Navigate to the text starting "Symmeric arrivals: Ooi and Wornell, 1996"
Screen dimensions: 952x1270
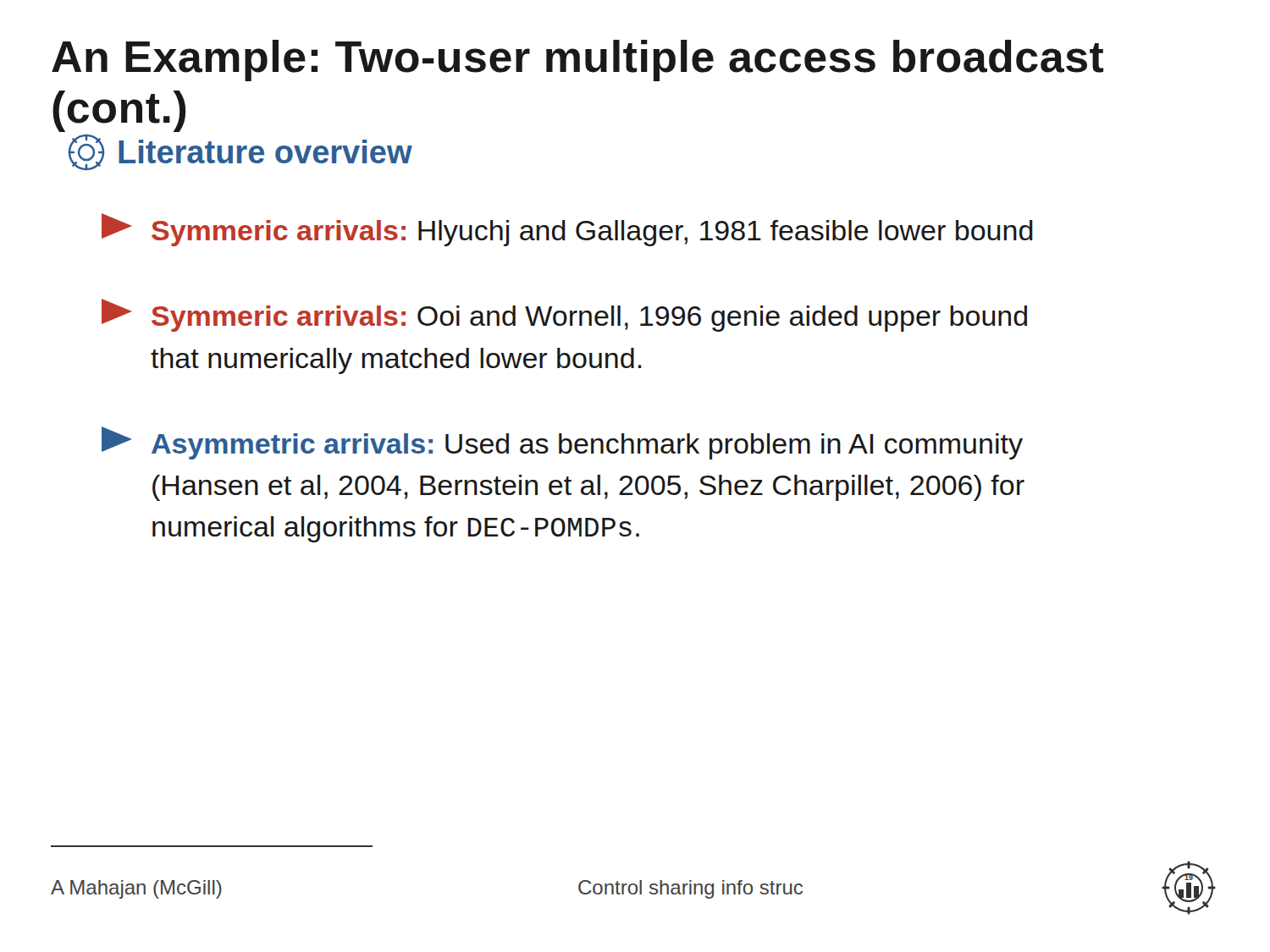tap(565, 337)
